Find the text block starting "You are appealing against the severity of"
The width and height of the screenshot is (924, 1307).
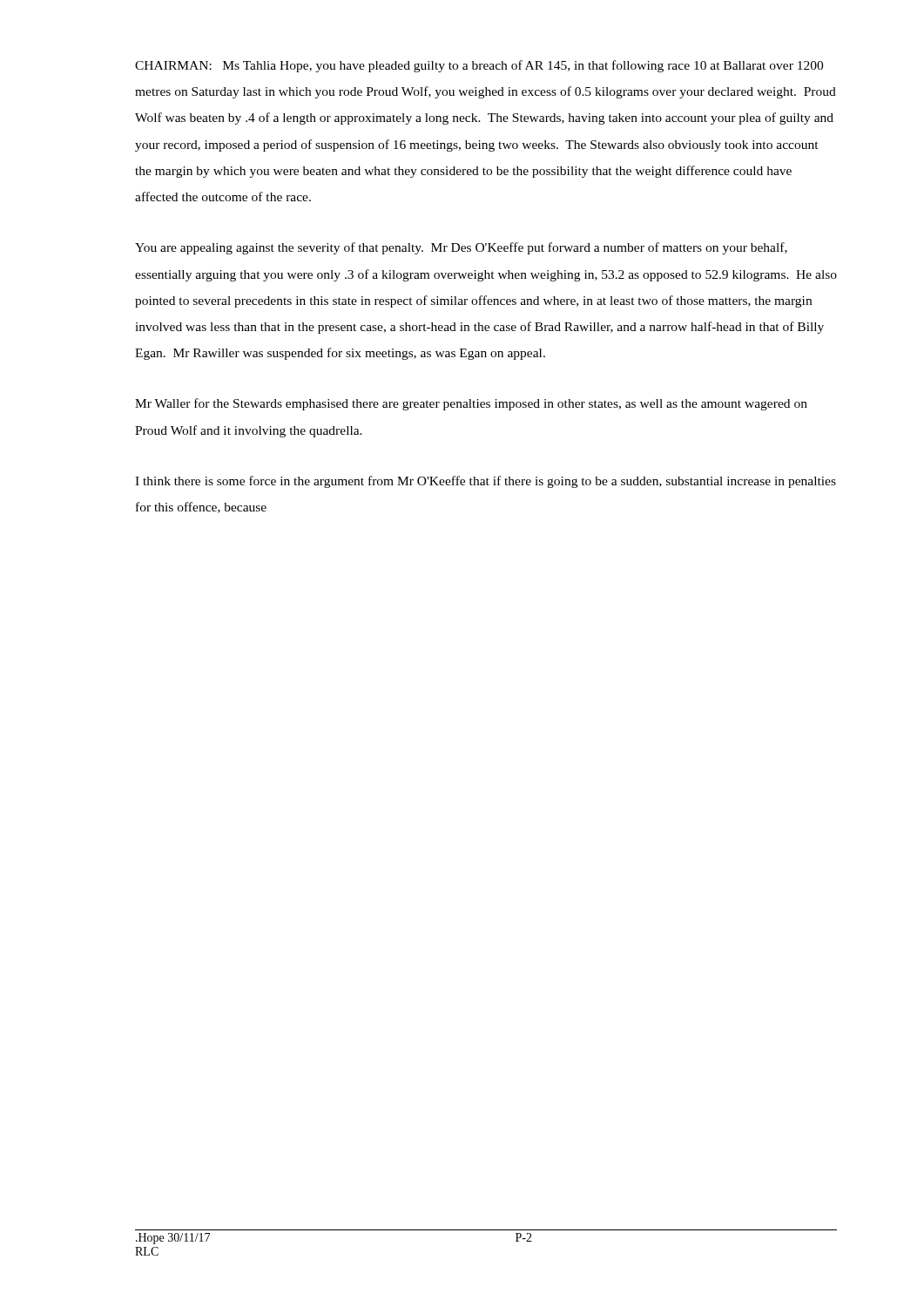tap(486, 300)
